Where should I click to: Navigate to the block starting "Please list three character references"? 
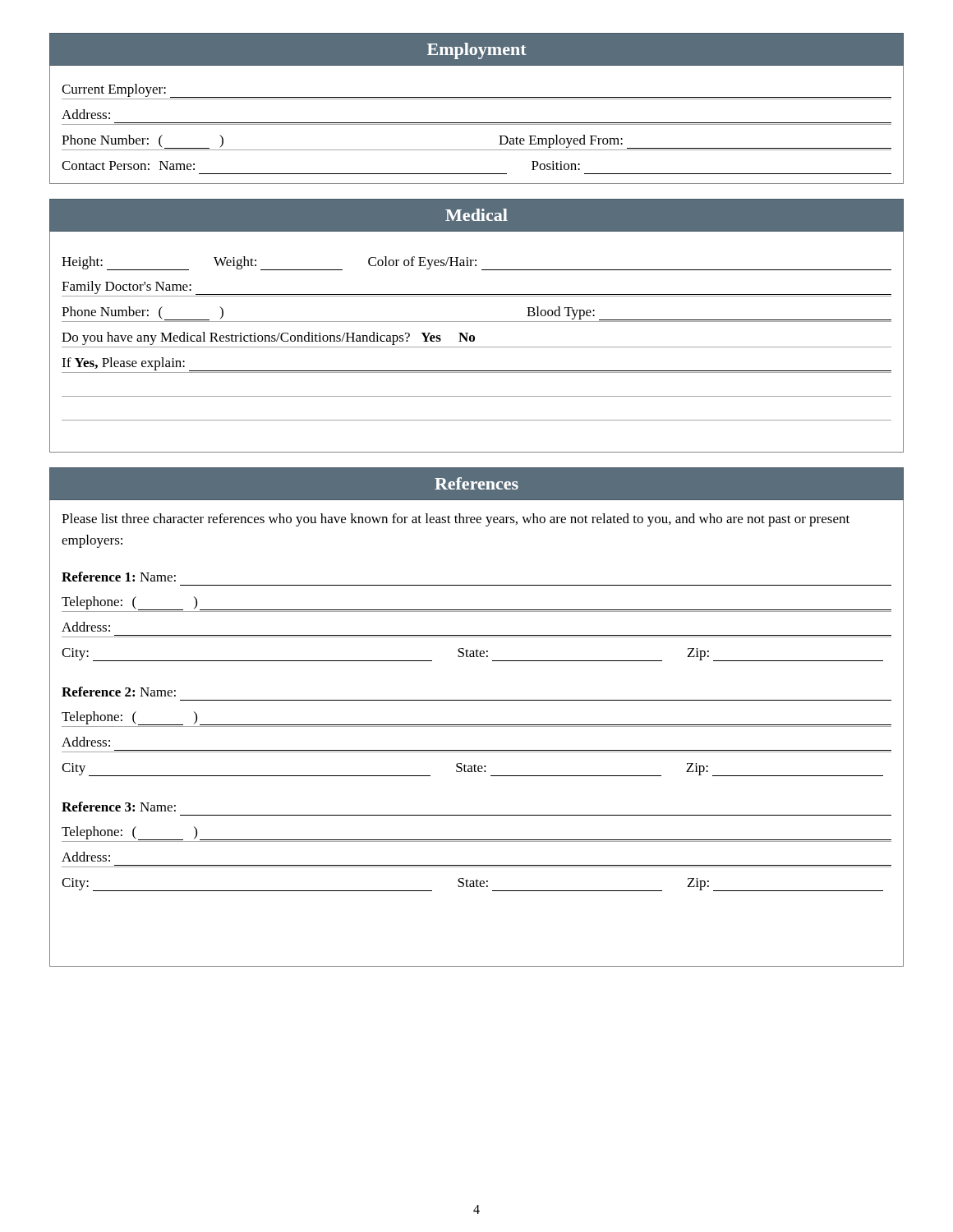[456, 529]
